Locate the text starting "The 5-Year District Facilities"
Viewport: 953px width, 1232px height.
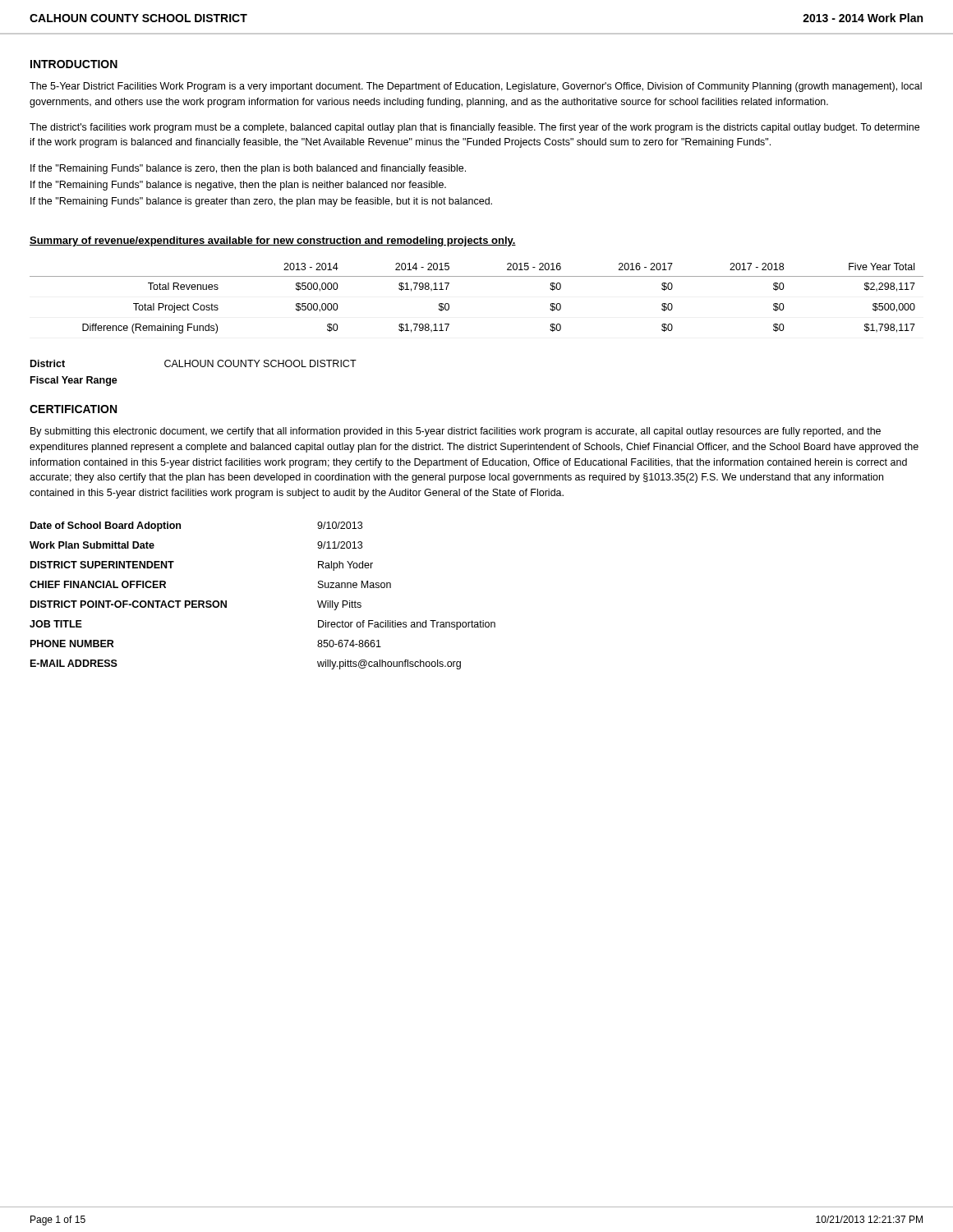point(476,94)
